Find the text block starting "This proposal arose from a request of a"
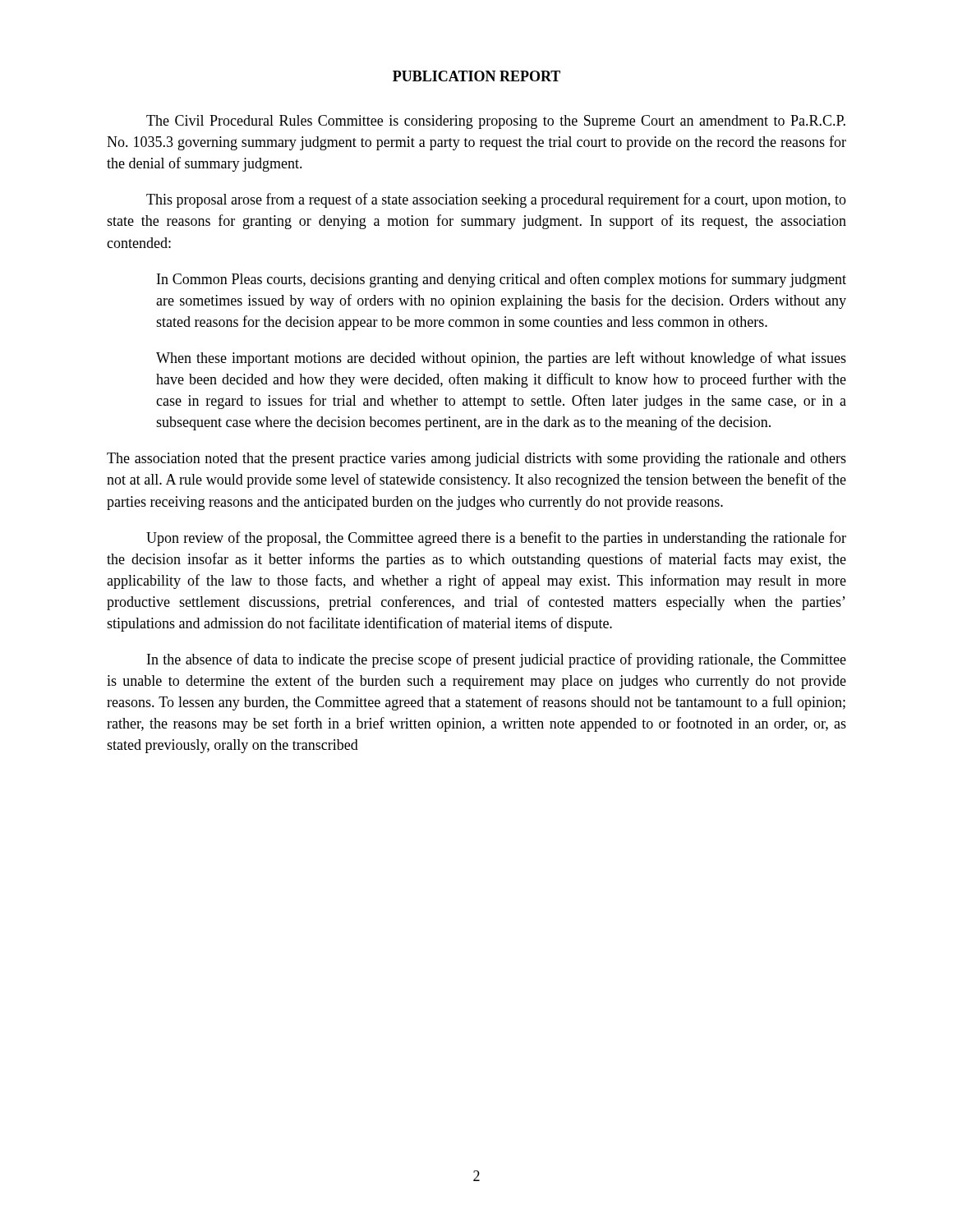 click(x=476, y=221)
